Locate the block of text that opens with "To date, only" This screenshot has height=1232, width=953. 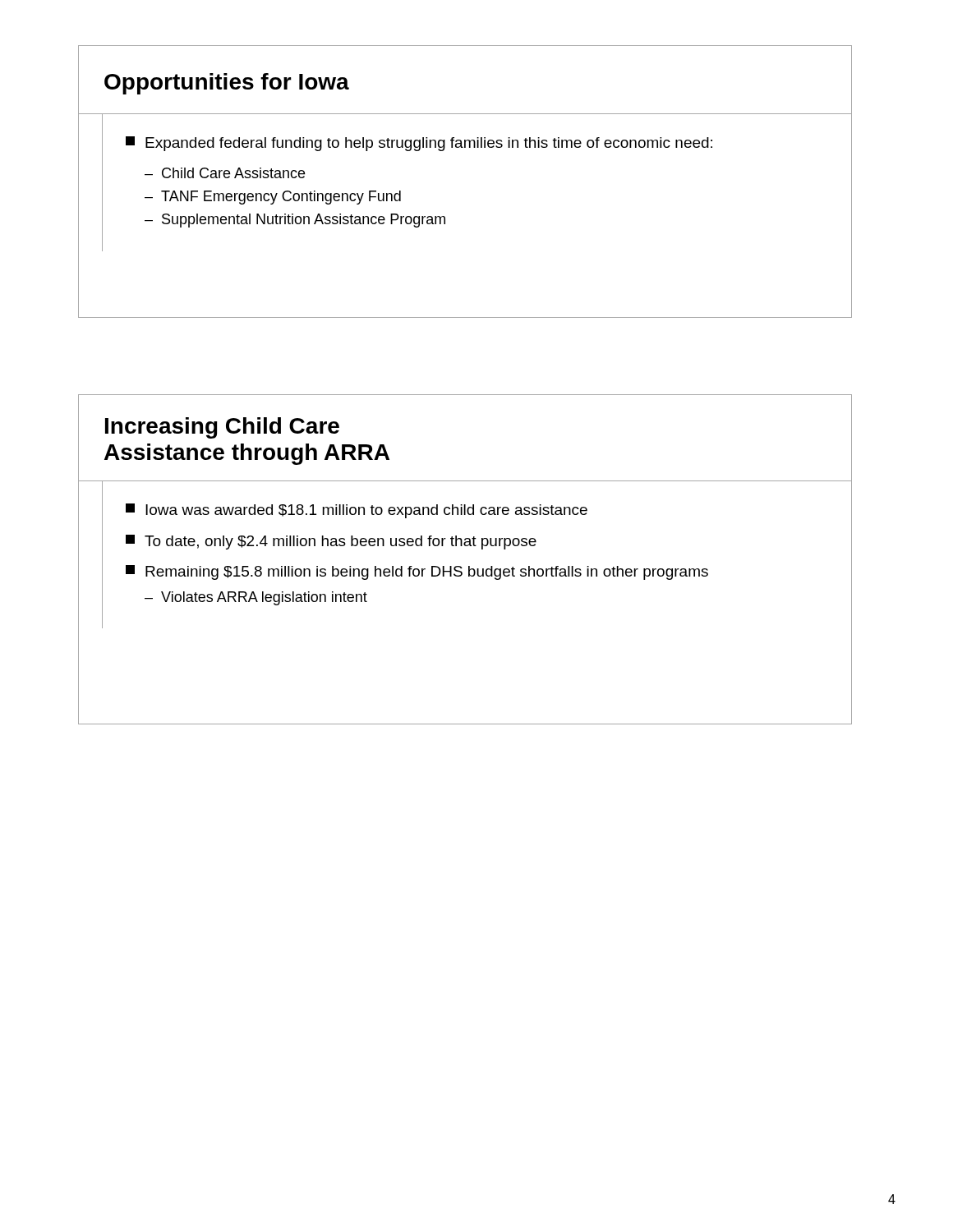point(476,541)
